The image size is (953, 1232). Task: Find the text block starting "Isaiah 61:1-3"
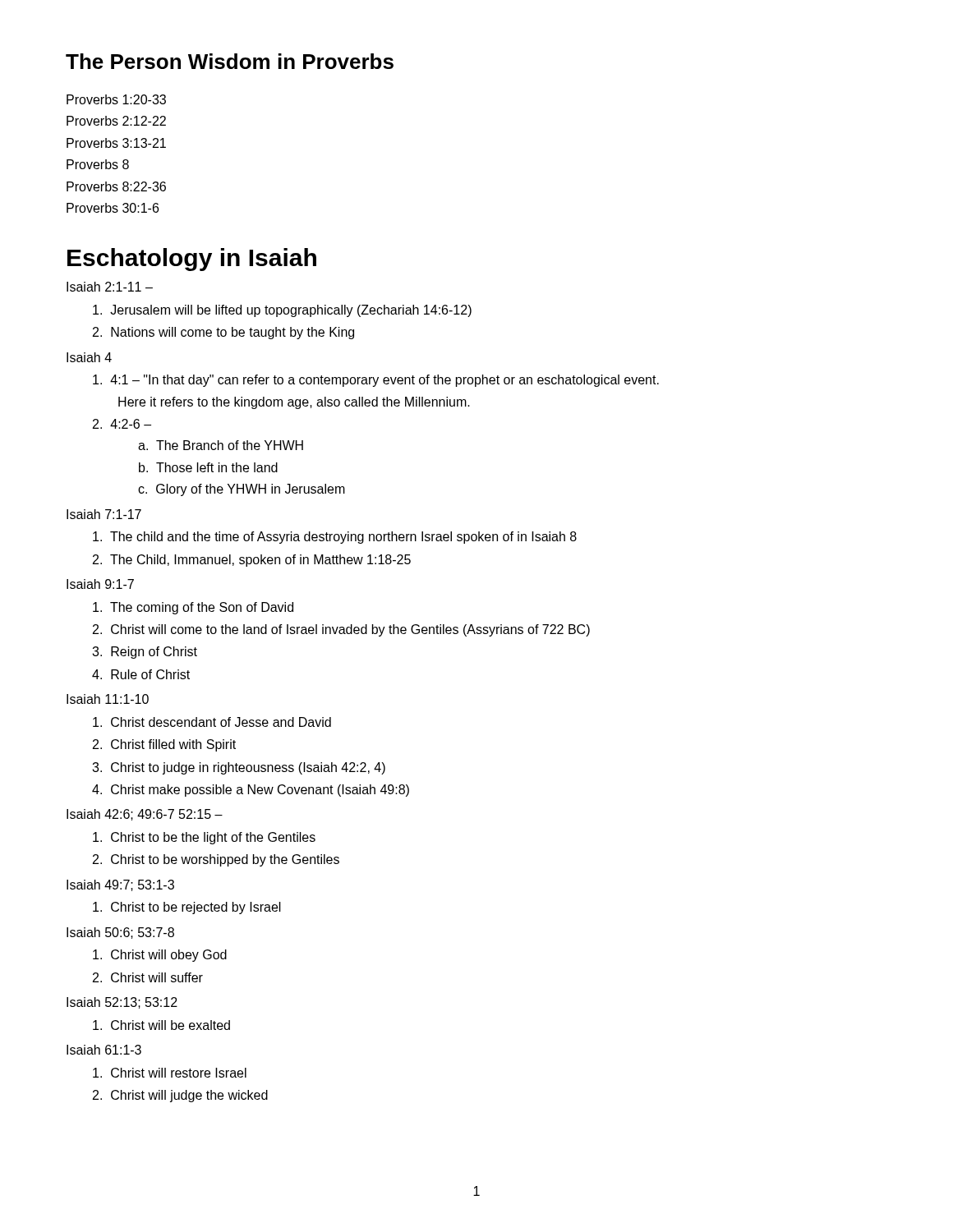click(104, 1050)
